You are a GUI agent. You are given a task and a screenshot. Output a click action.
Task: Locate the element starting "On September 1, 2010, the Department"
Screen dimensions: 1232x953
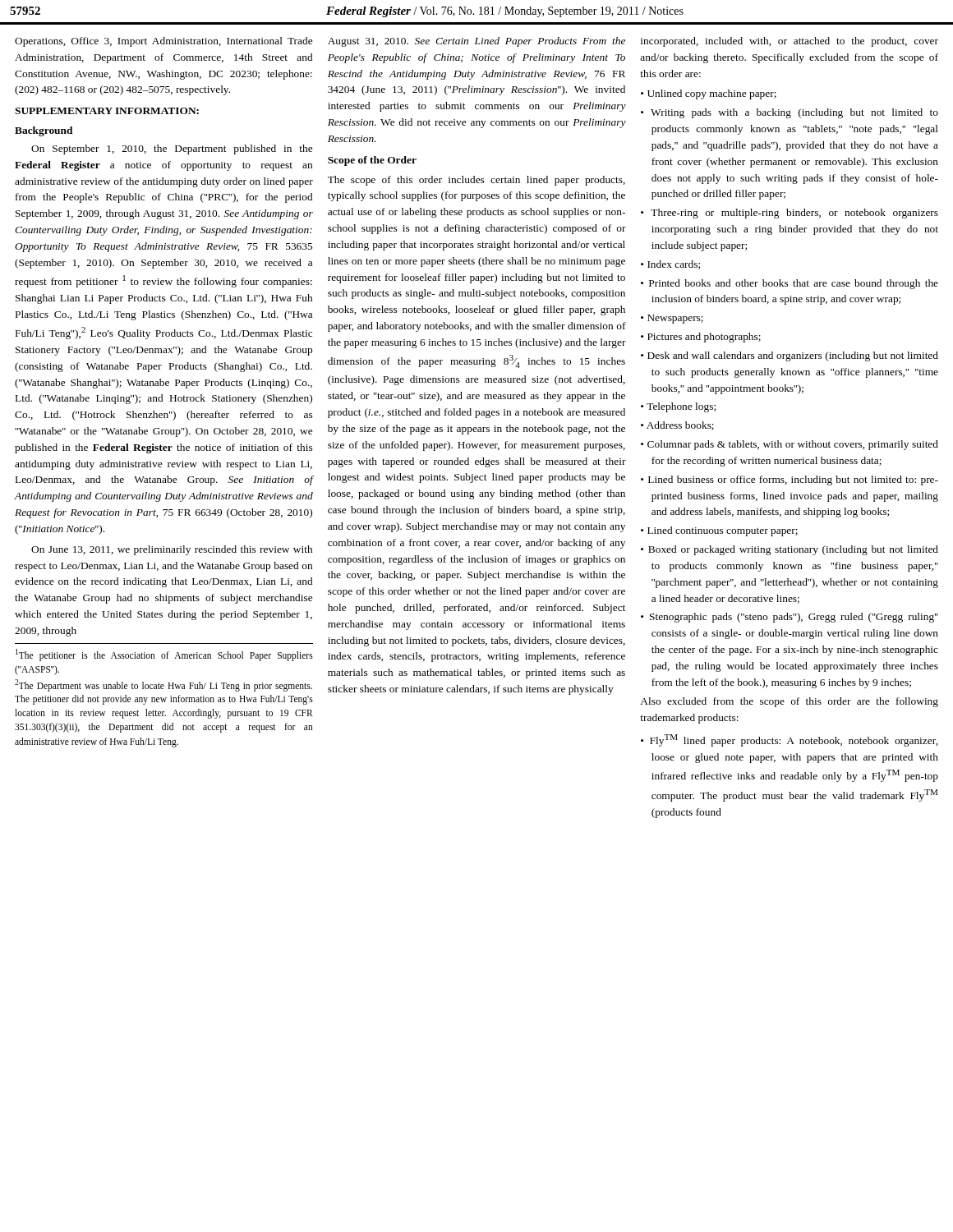pos(164,390)
